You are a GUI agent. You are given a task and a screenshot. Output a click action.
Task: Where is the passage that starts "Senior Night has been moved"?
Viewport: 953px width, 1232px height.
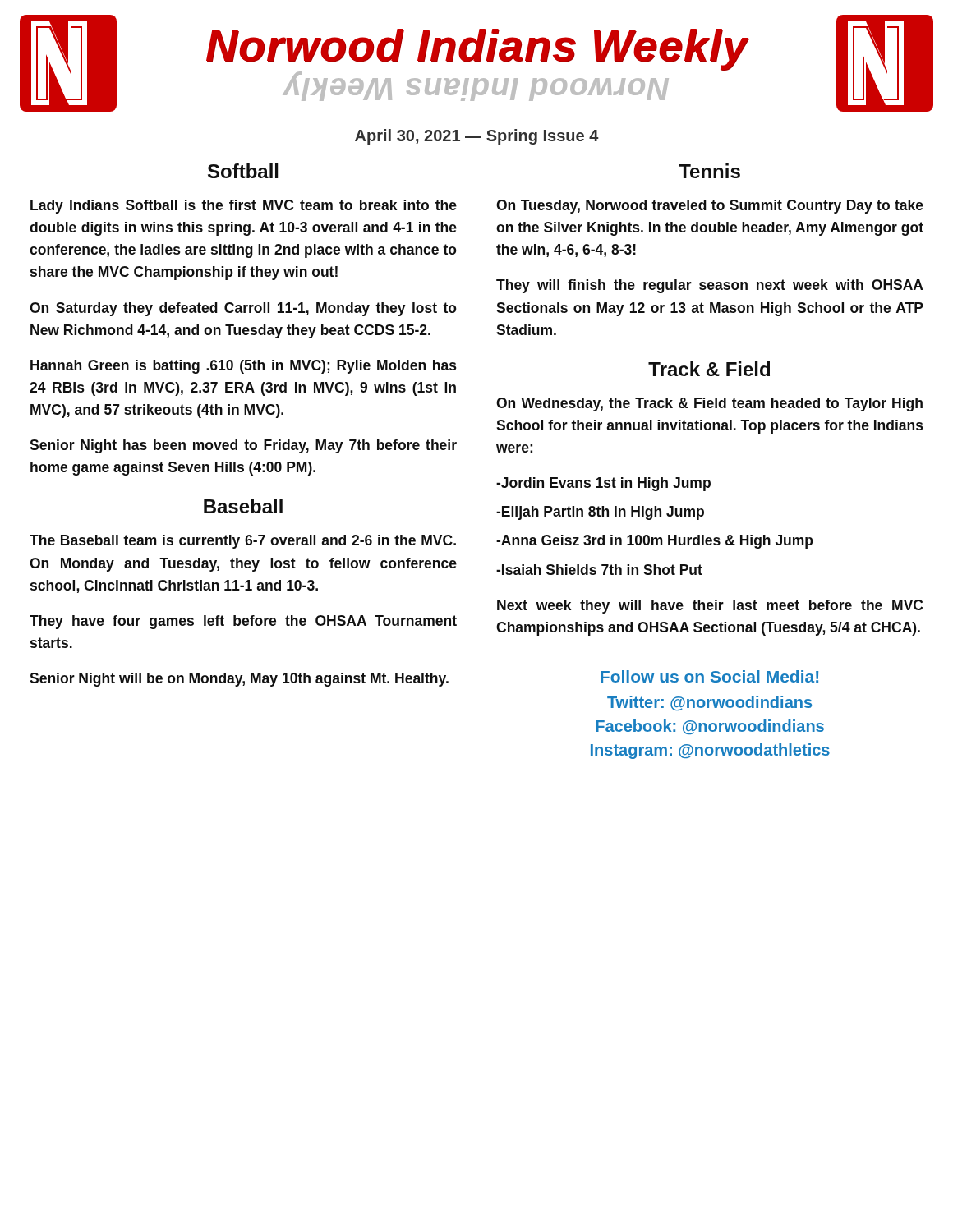click(x=243, y=456)
